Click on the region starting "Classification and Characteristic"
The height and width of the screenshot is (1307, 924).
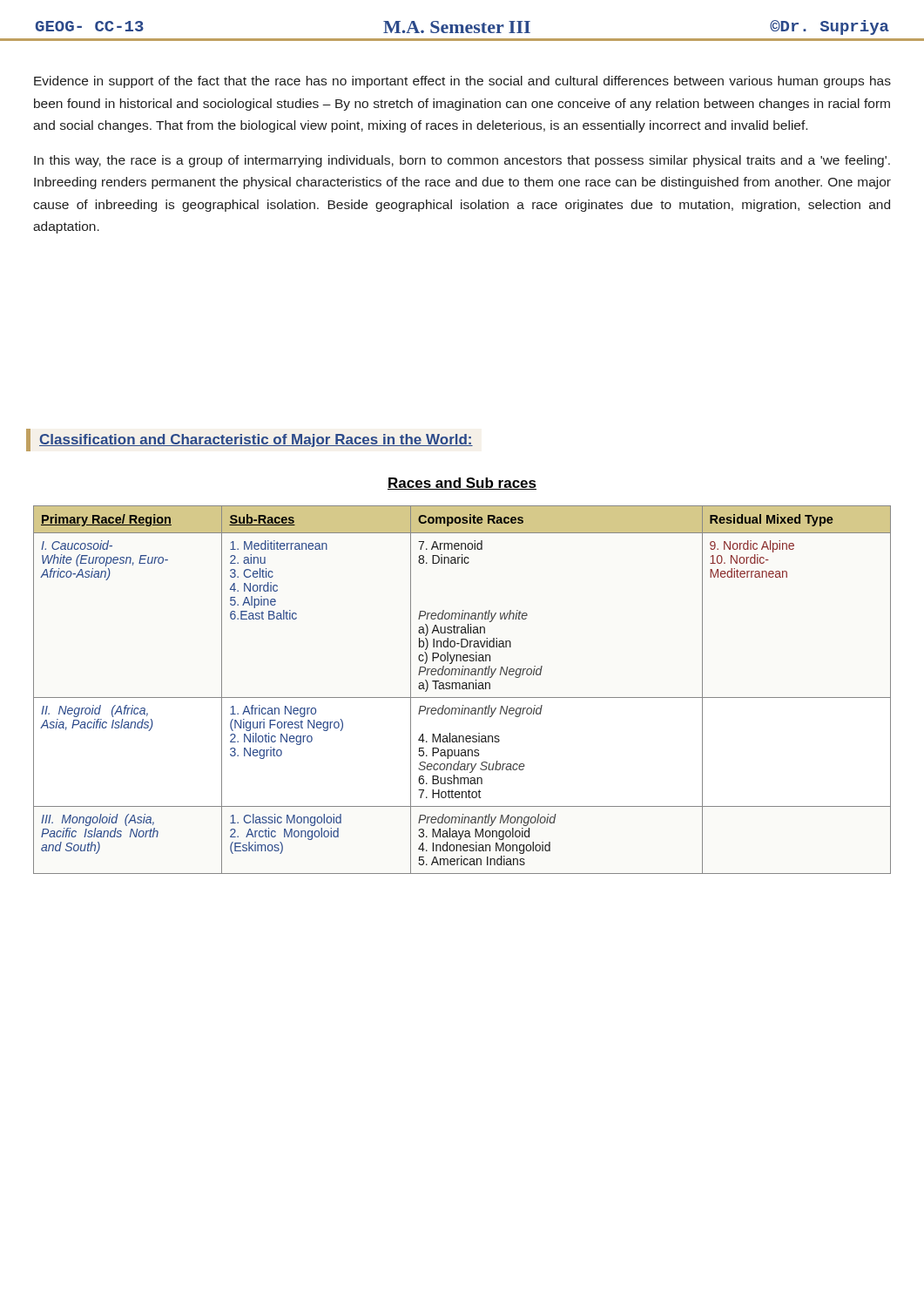coord(256,440)
